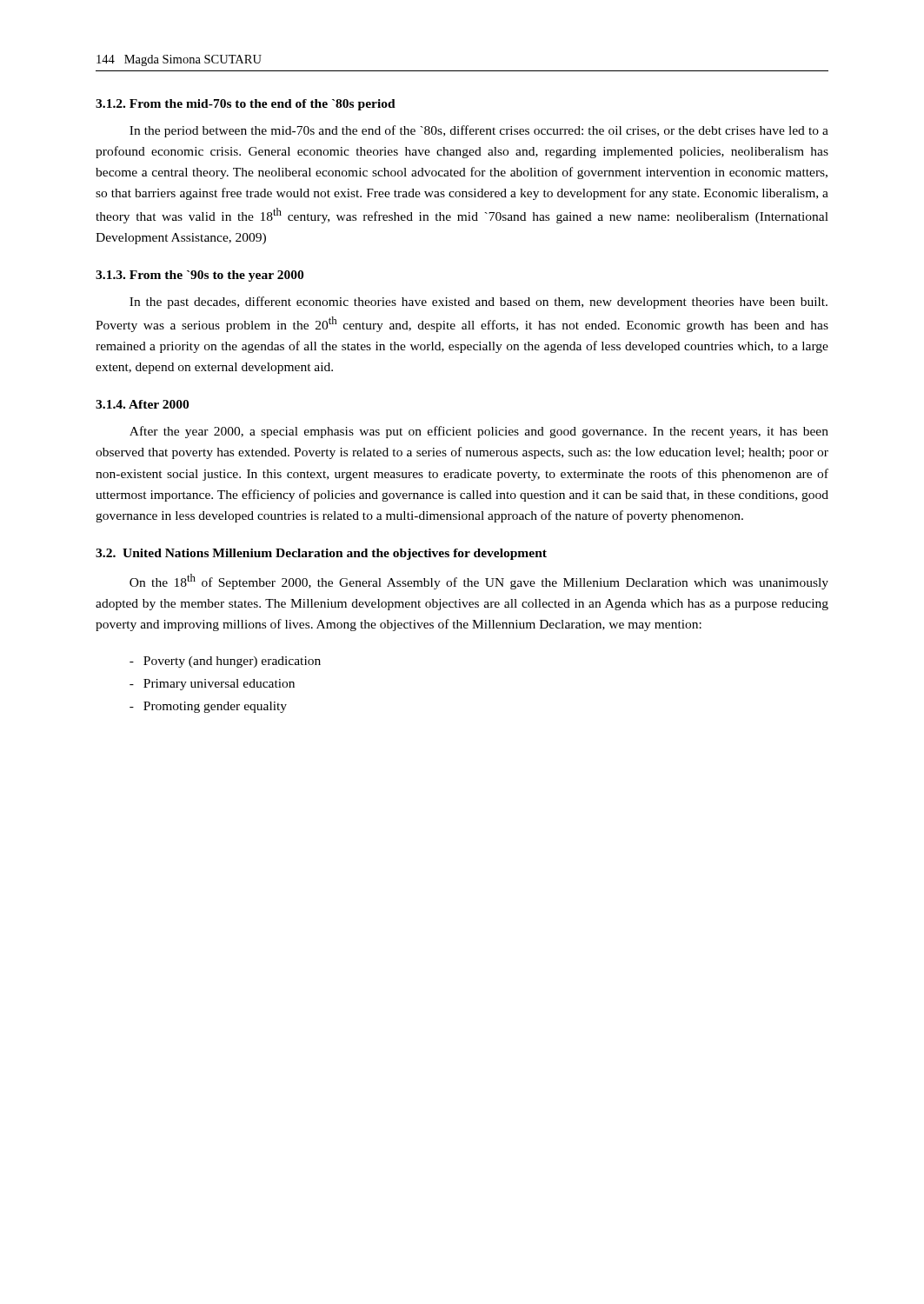The height and width of the screenshot is (1304, 924).
Task: Locate the block starting "On the 18th of September 2000, the"
Action: coord(462,602)
